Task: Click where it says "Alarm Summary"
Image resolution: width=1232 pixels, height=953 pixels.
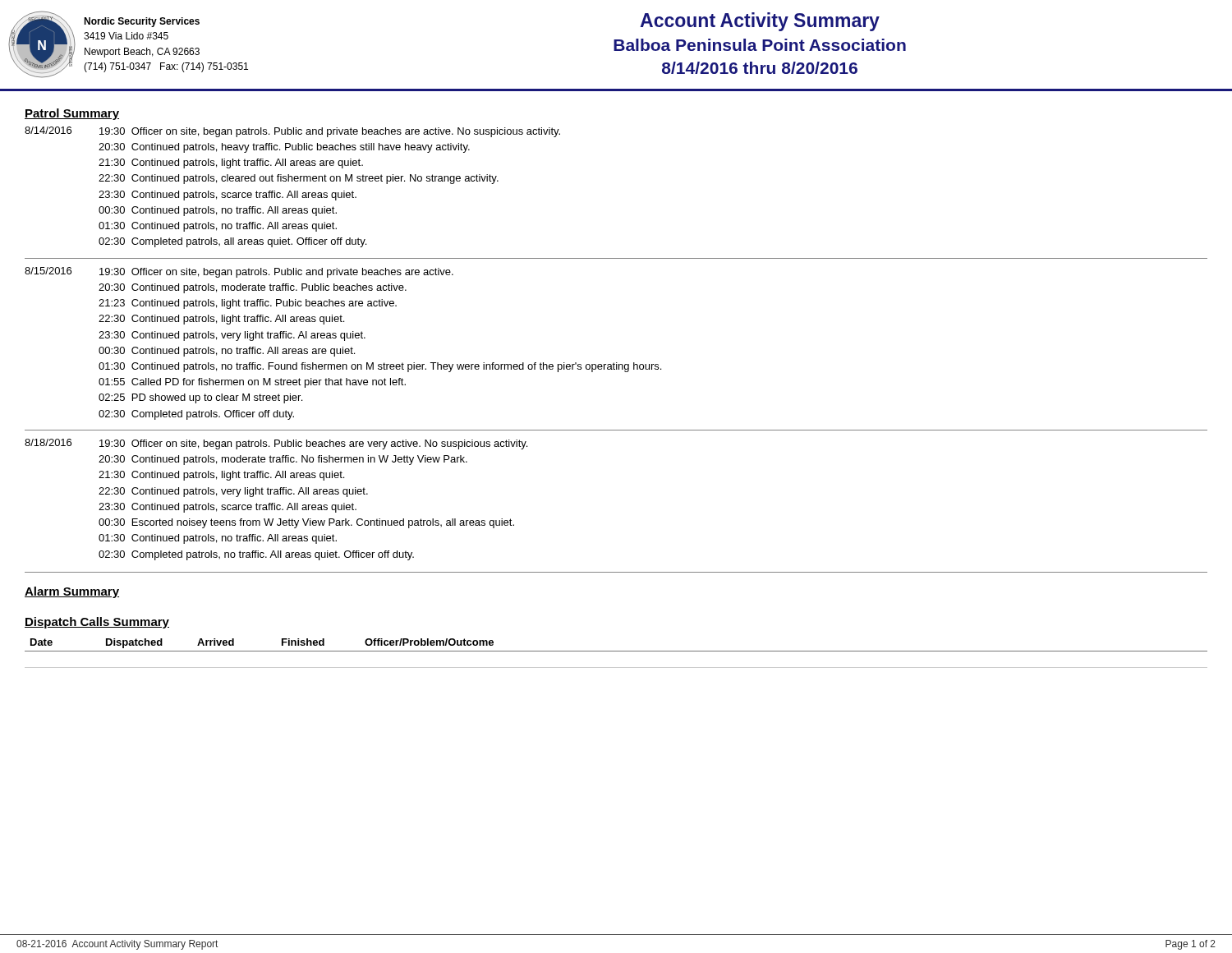Action: point(72,591)
